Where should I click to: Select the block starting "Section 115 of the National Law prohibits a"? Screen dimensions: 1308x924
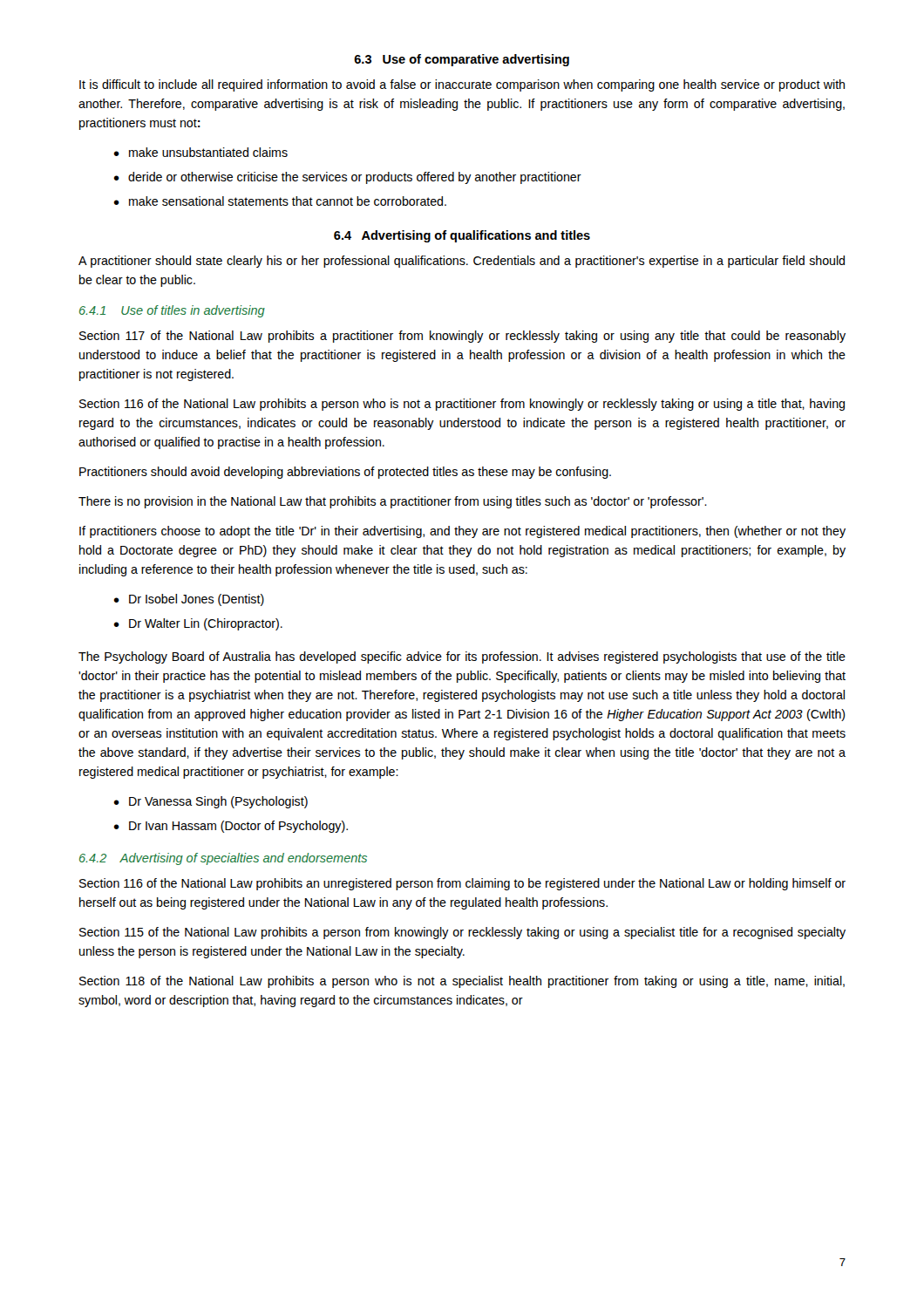(x=462, y=942)
